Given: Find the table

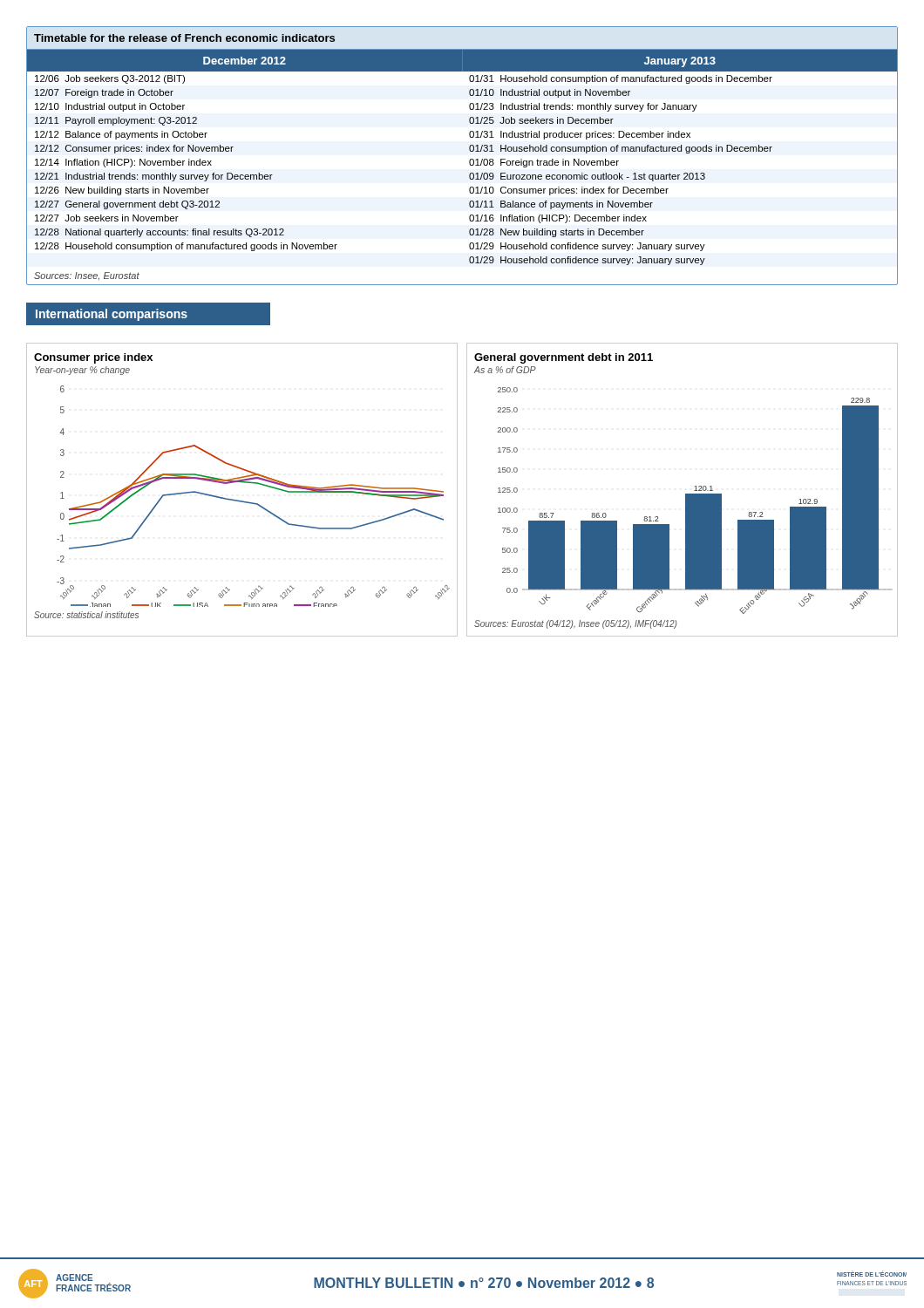Looking at the screenshot, I should tap(462, 156).
